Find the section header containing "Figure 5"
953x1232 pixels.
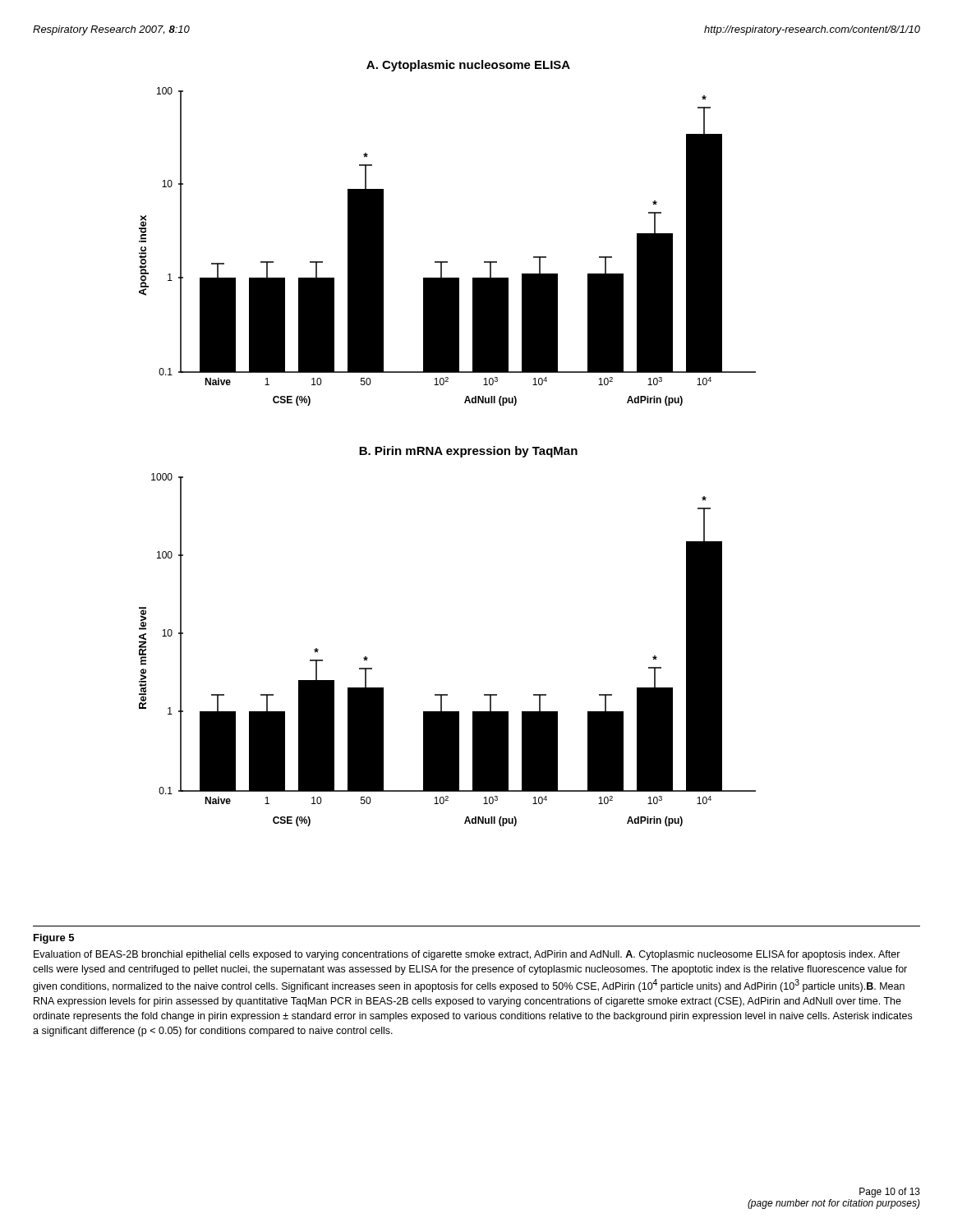(x=54, y=937)
